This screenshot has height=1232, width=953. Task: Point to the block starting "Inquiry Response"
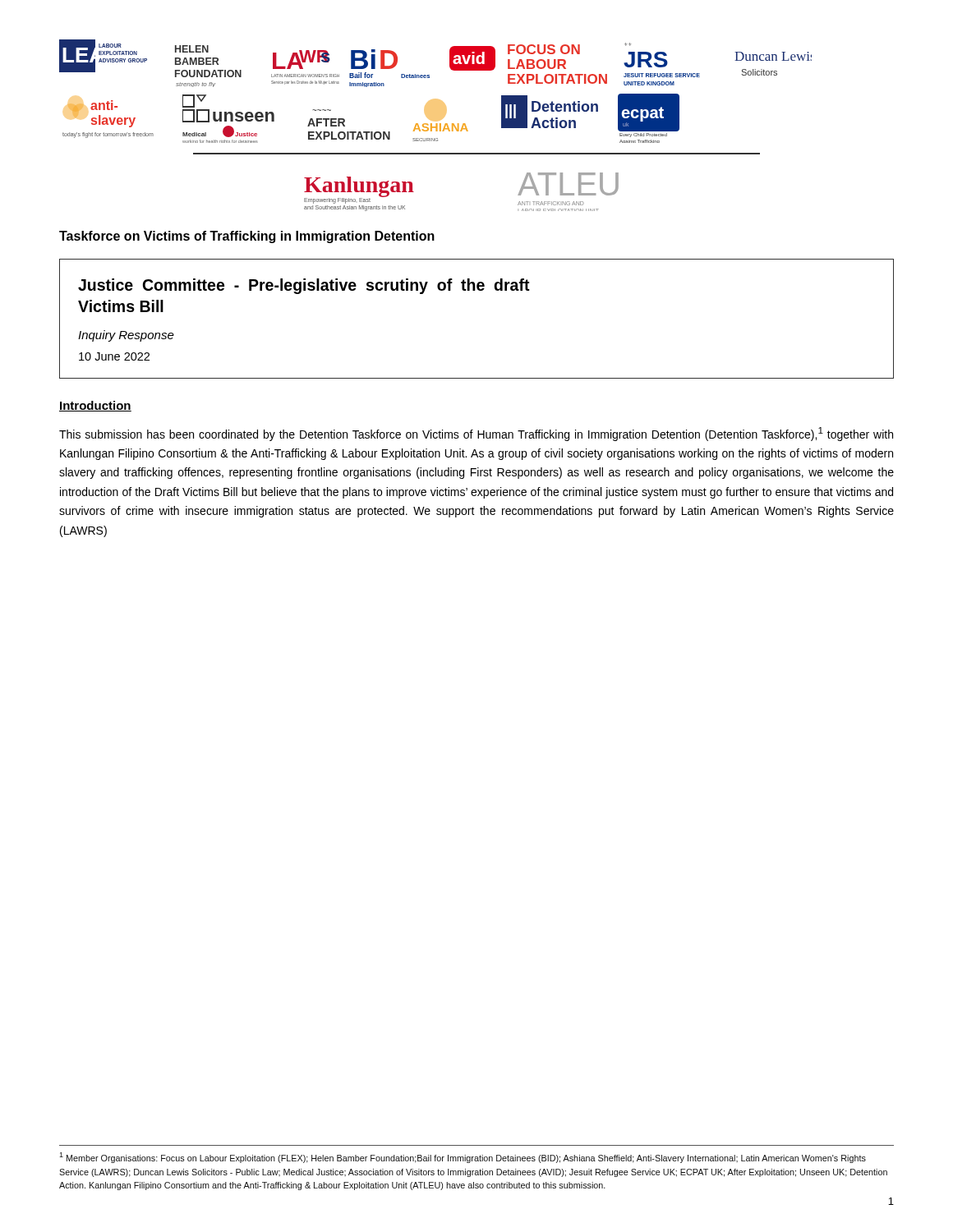click(x=126, y=334)
